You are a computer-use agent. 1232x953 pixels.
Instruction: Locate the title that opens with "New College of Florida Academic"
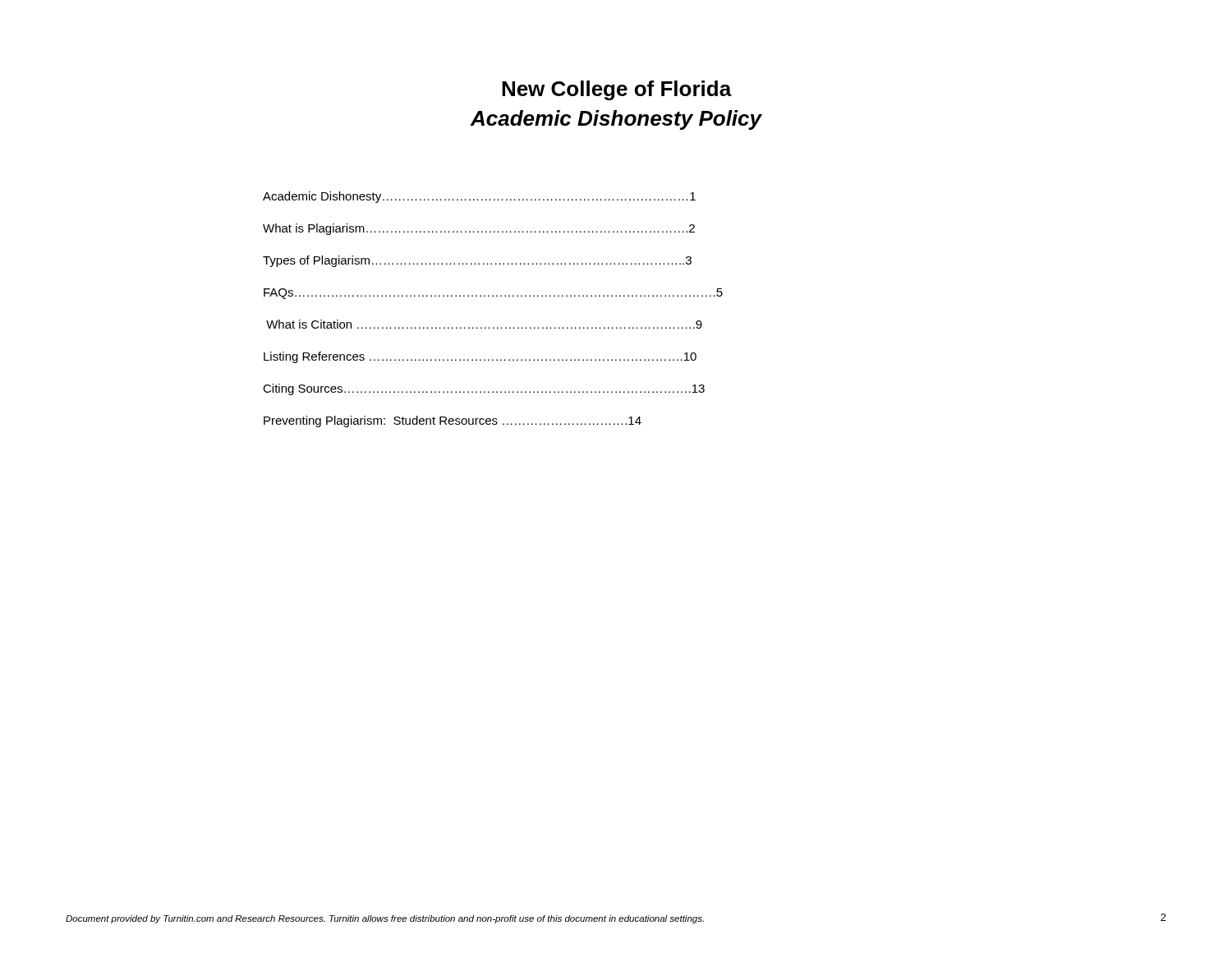pos(616,104)
